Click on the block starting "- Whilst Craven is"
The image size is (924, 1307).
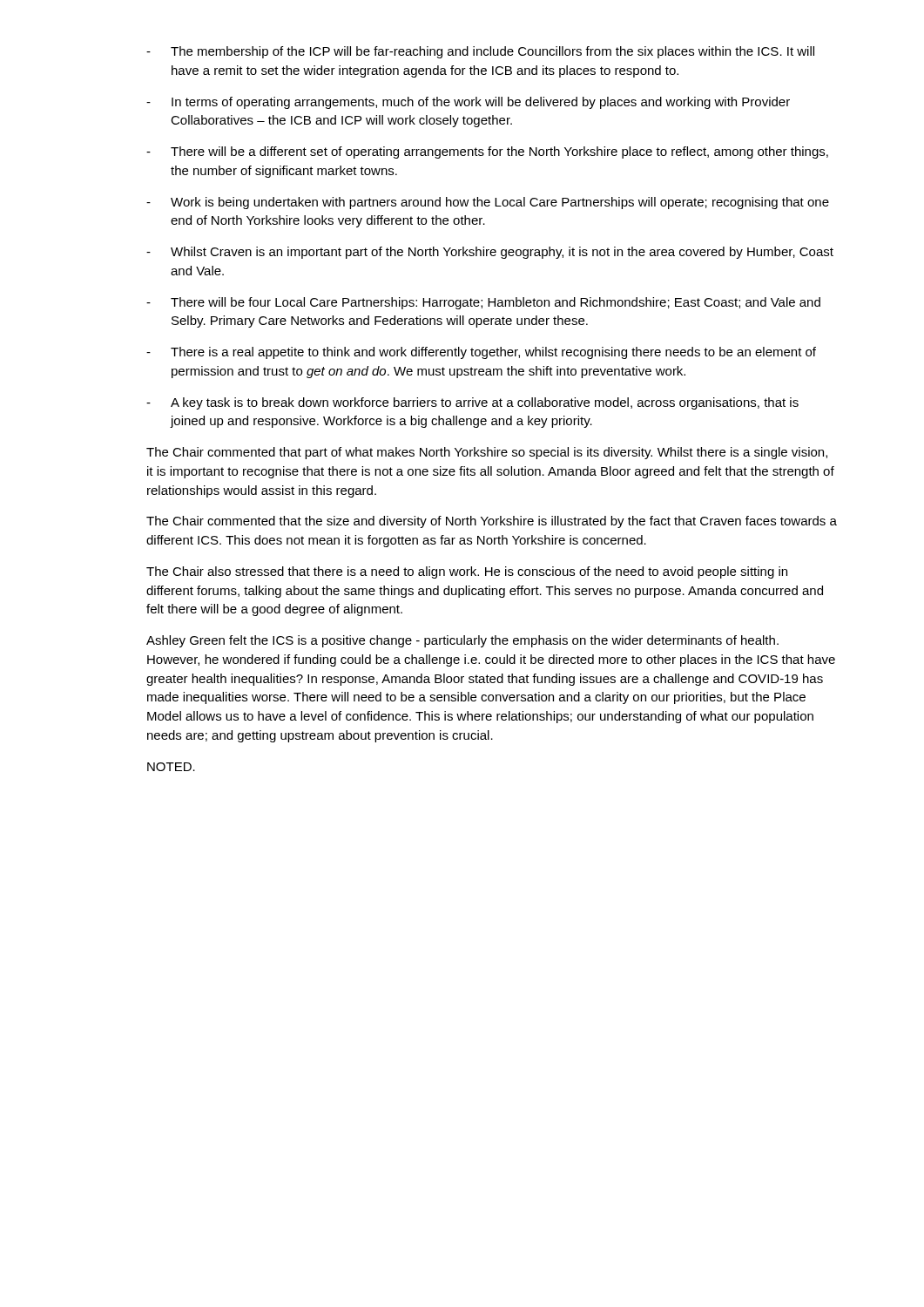coord(492,261)
